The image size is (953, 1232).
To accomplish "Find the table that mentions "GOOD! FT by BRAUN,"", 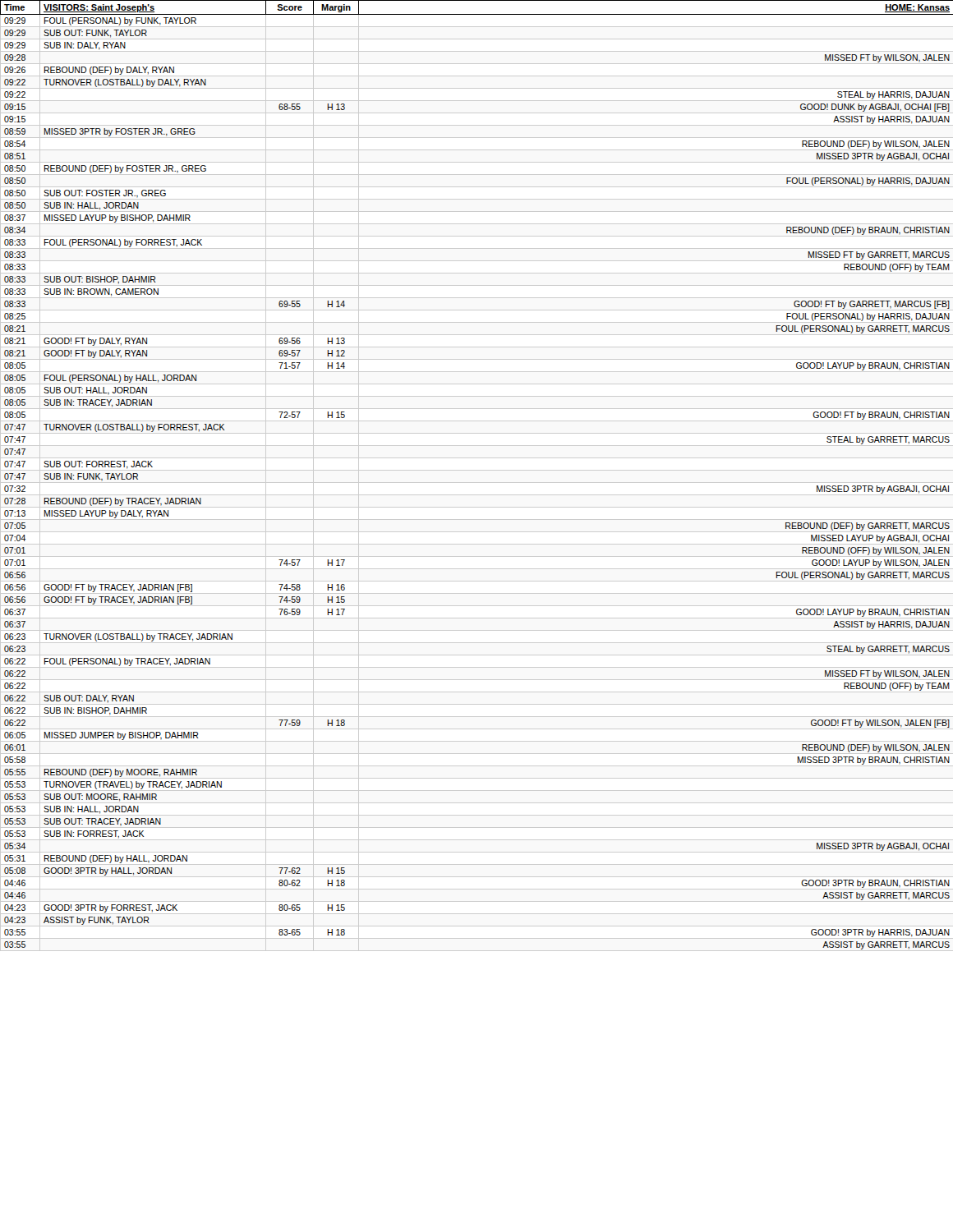I will (x=476, y=476).
